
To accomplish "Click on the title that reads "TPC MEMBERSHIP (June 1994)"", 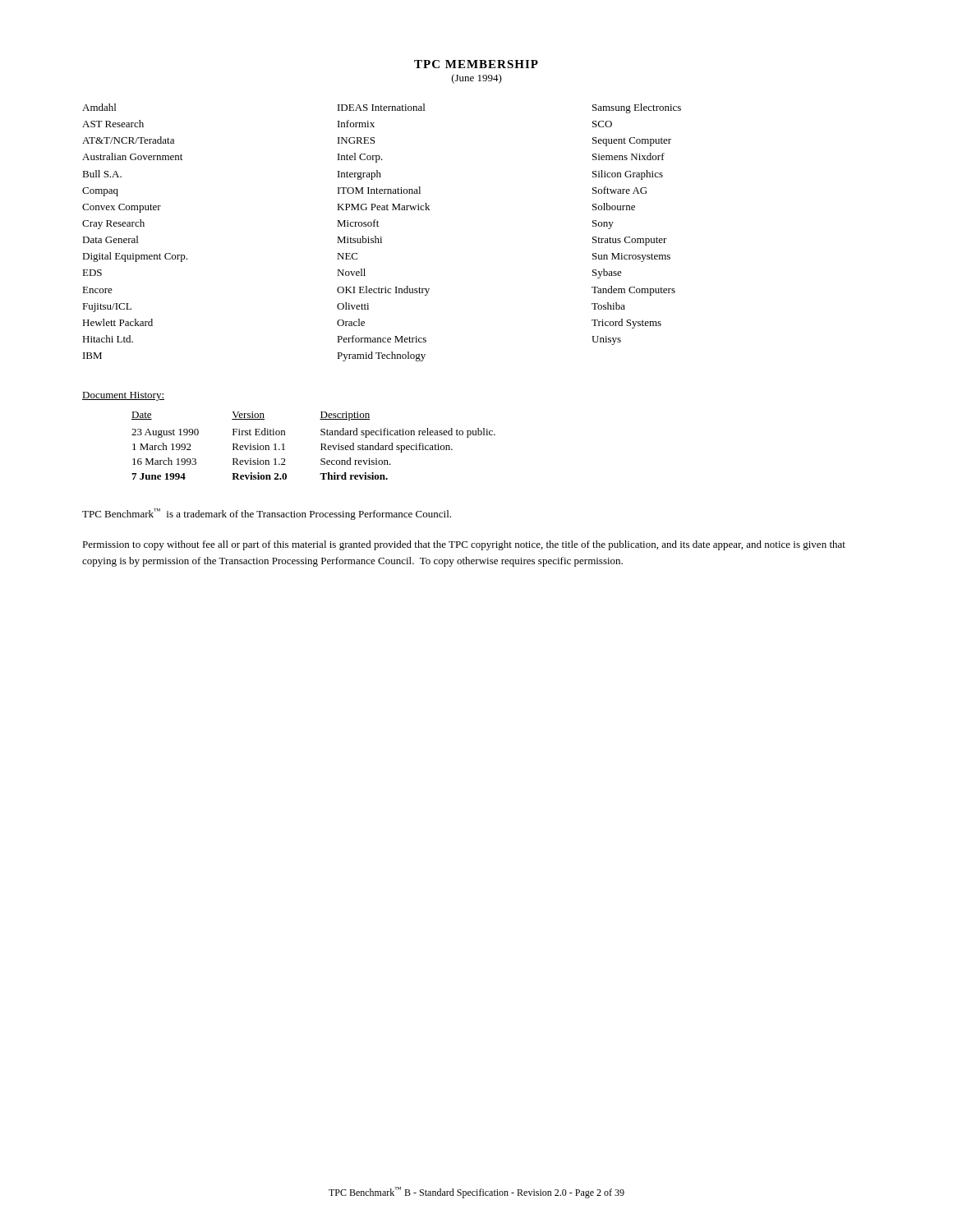I will click(x=476, y=71).
